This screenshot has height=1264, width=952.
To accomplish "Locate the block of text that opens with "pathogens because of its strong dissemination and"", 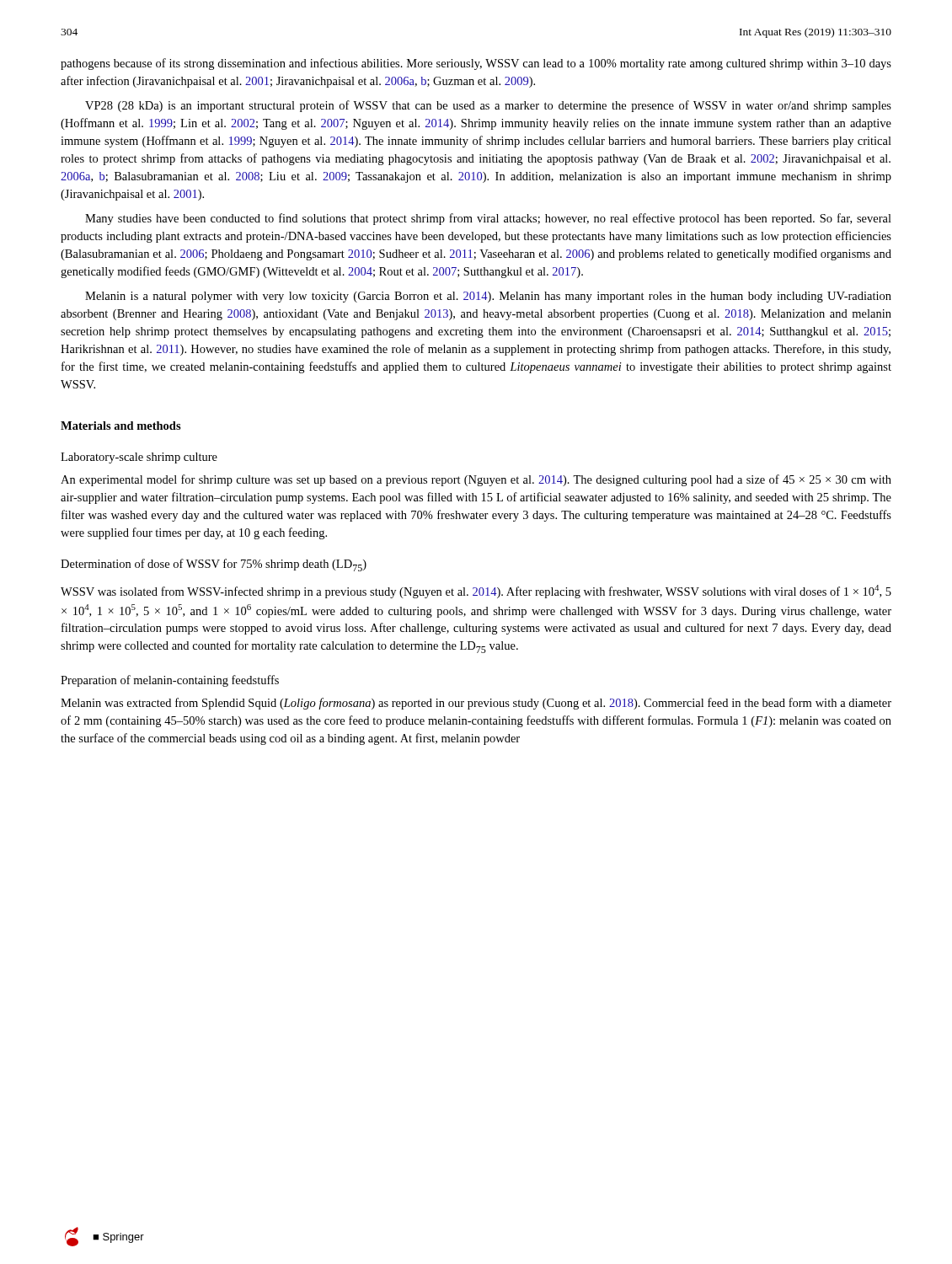I will point(476,72).
